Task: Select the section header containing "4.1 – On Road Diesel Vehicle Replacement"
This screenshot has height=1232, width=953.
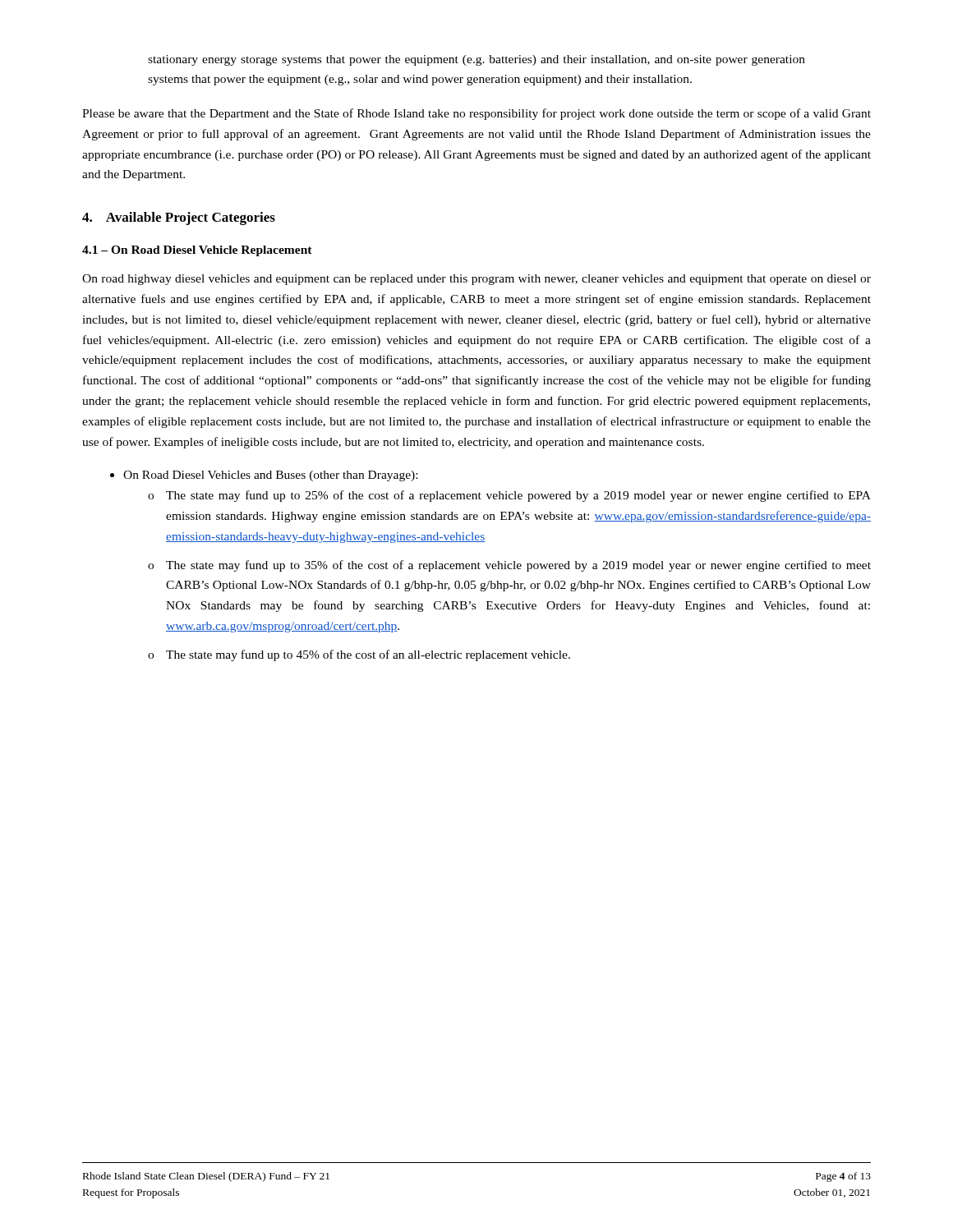Action: click(x=197, y=249)
